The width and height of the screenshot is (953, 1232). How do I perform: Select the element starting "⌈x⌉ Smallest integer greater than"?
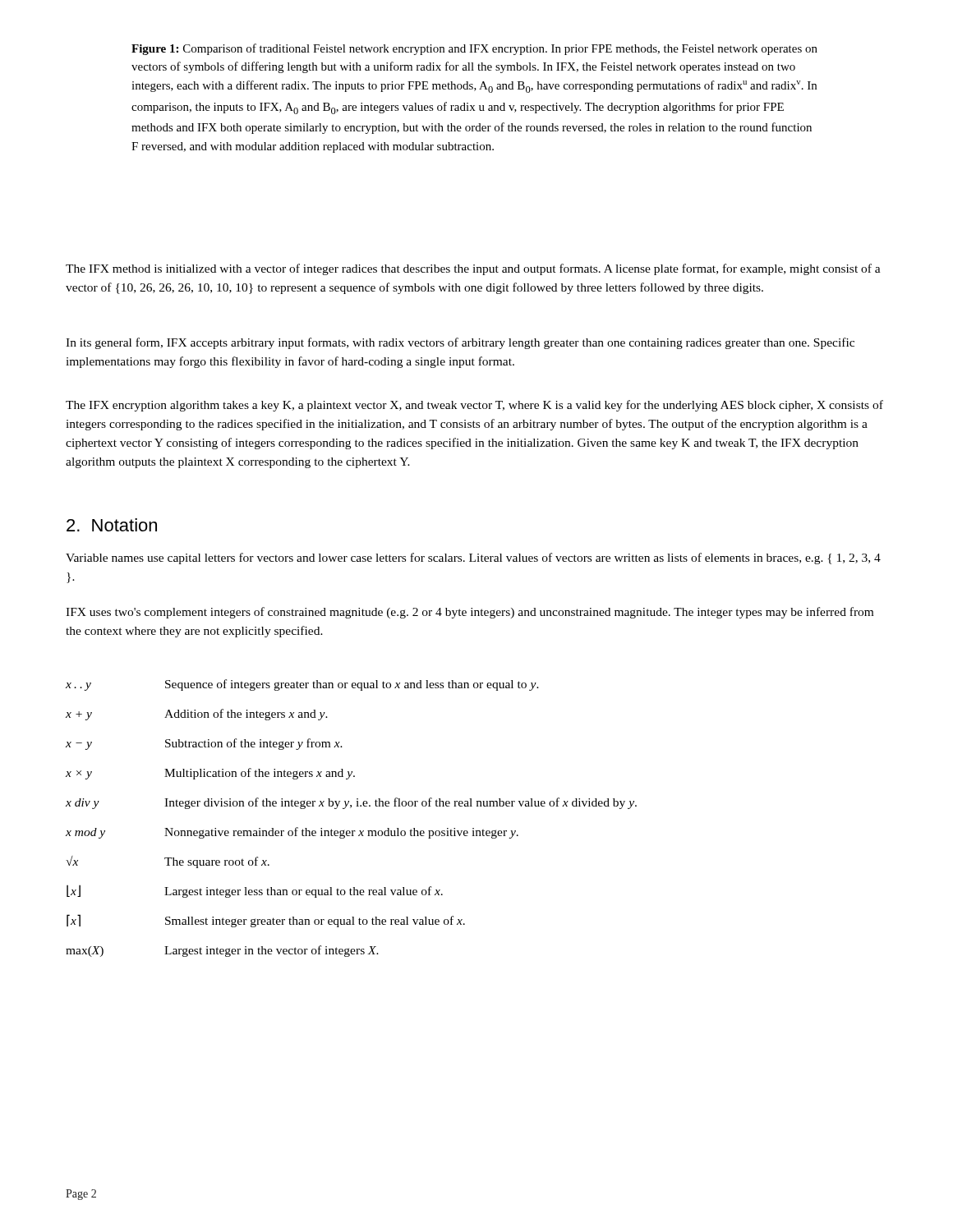pos(266,921)
